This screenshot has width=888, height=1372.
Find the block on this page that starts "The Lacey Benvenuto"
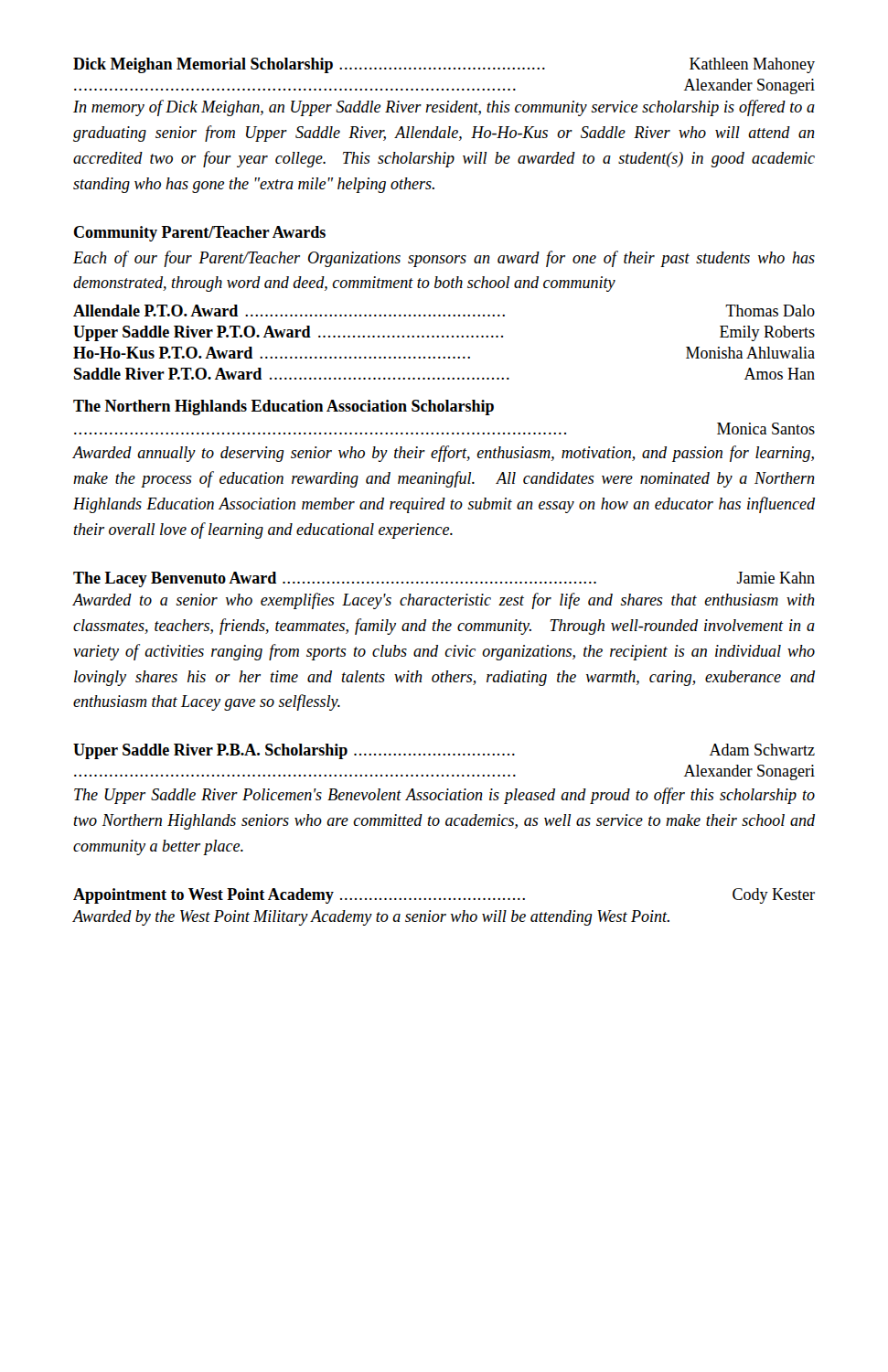(x=444, y=642)
